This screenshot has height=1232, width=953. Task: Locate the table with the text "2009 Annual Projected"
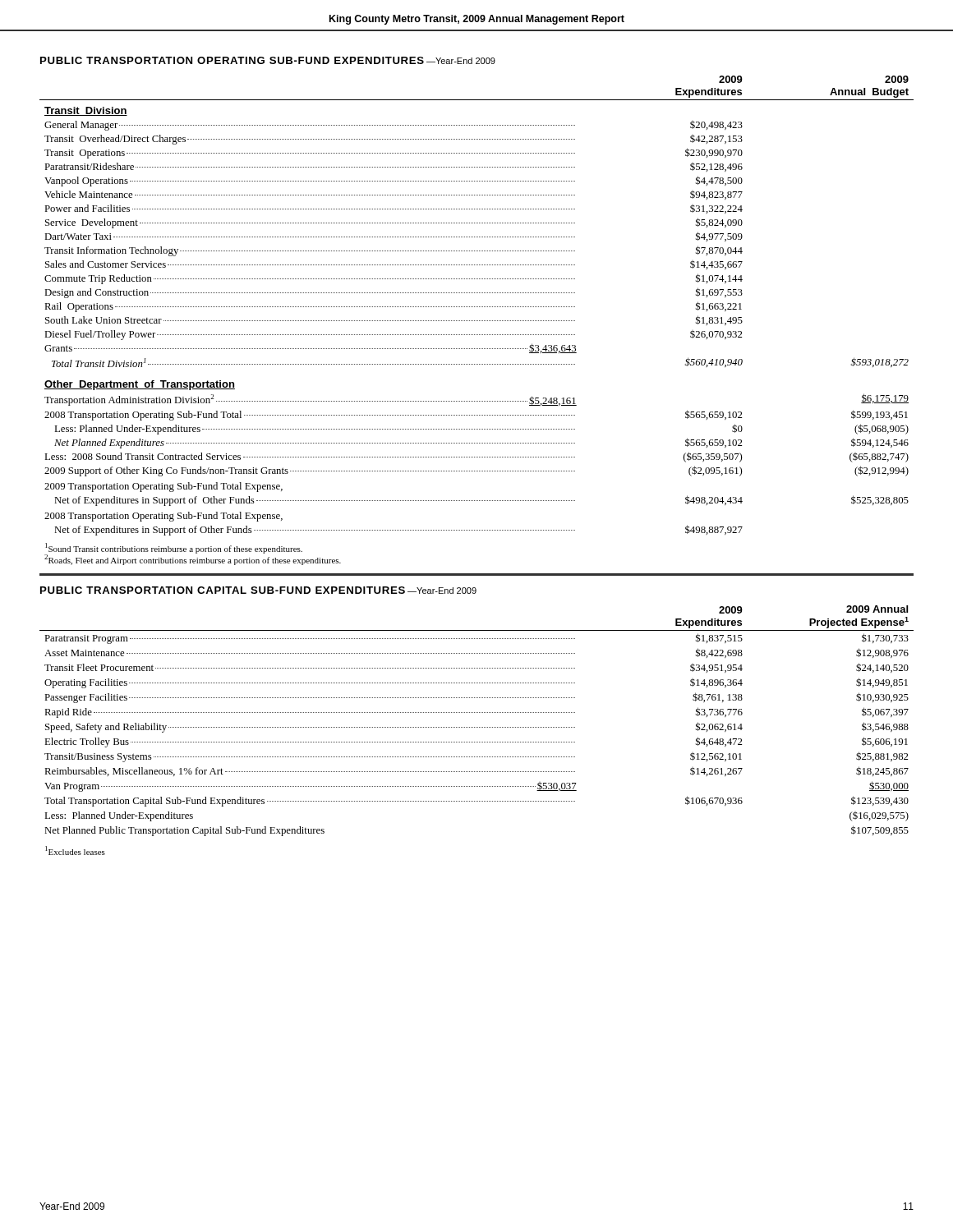point(476,719)
